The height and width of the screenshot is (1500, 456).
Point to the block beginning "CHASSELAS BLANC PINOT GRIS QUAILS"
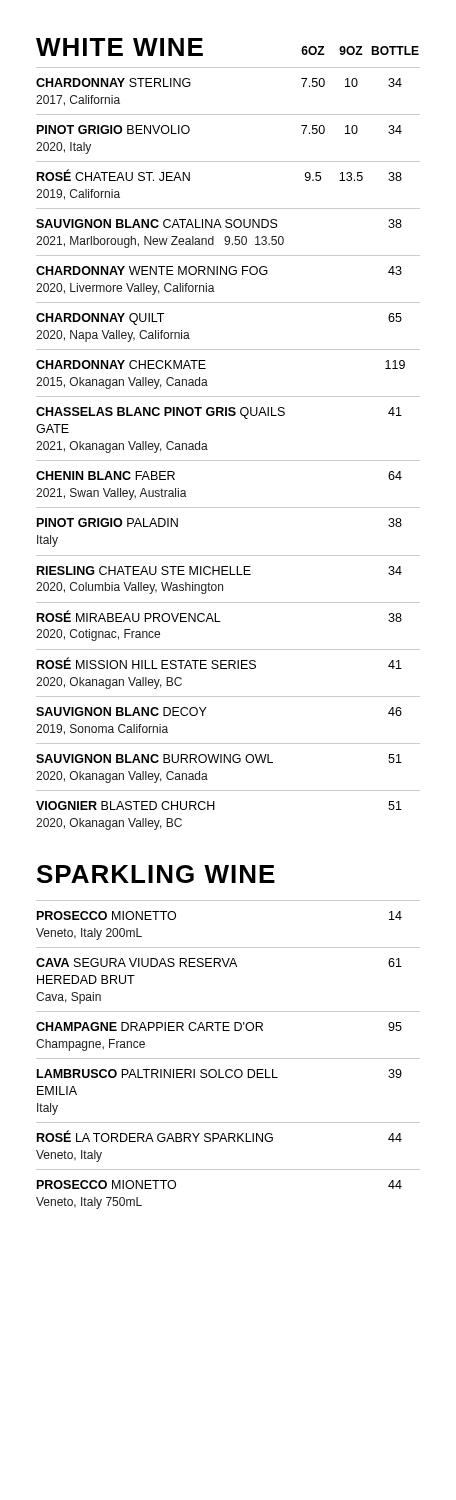coord(219,413)
